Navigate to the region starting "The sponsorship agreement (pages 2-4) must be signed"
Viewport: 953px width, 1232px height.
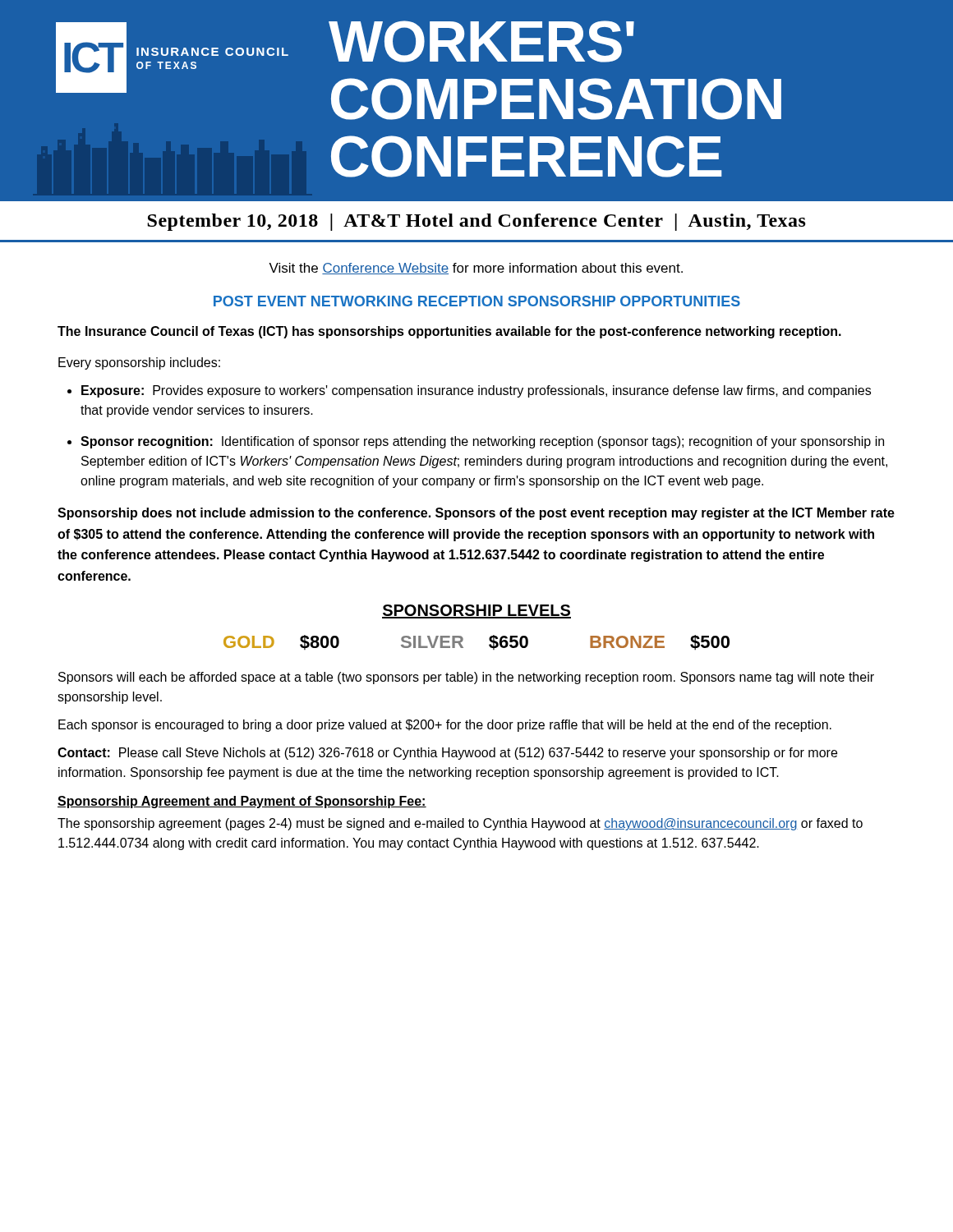pos(460,834)
